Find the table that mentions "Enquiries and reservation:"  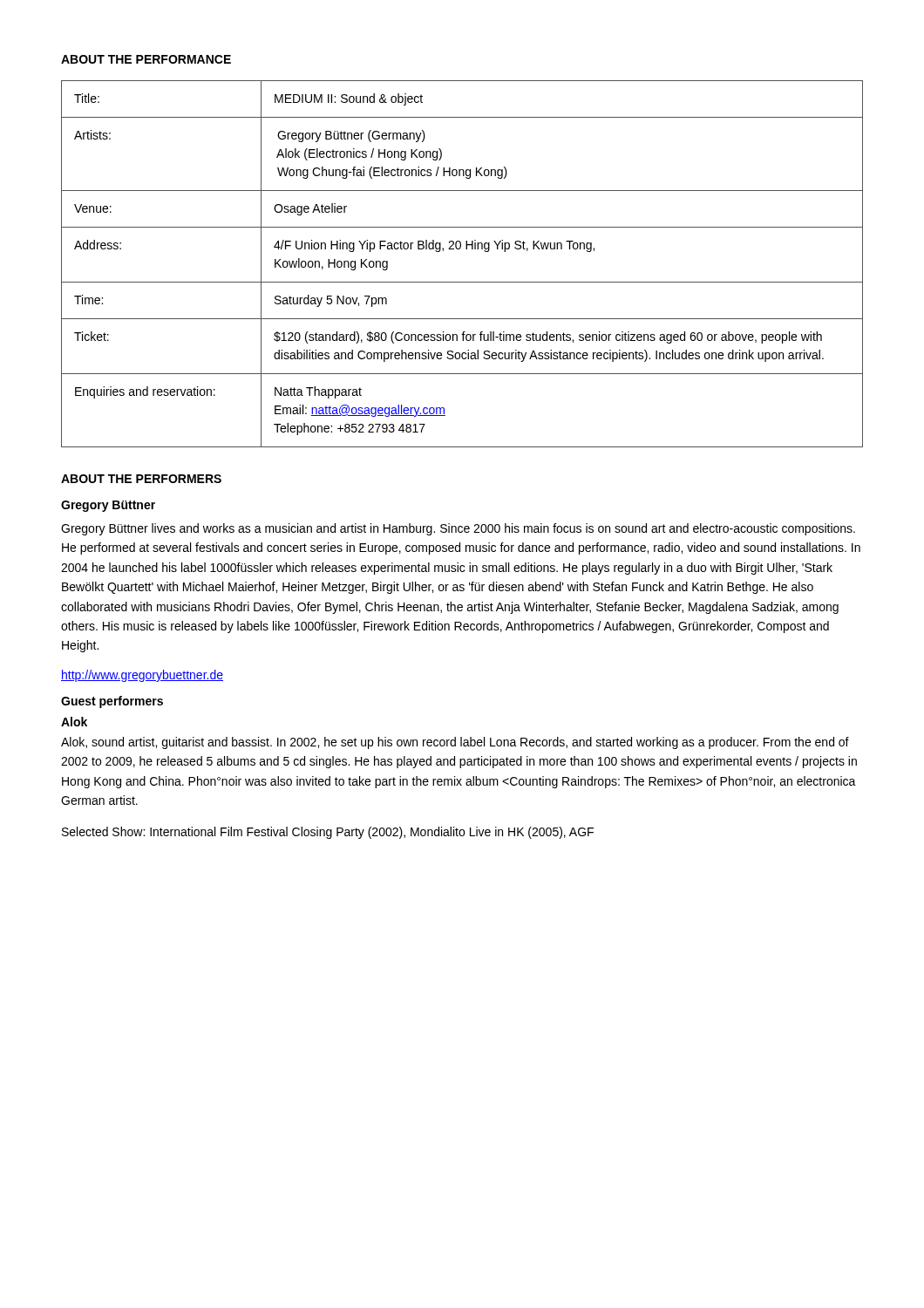[462, 264]
